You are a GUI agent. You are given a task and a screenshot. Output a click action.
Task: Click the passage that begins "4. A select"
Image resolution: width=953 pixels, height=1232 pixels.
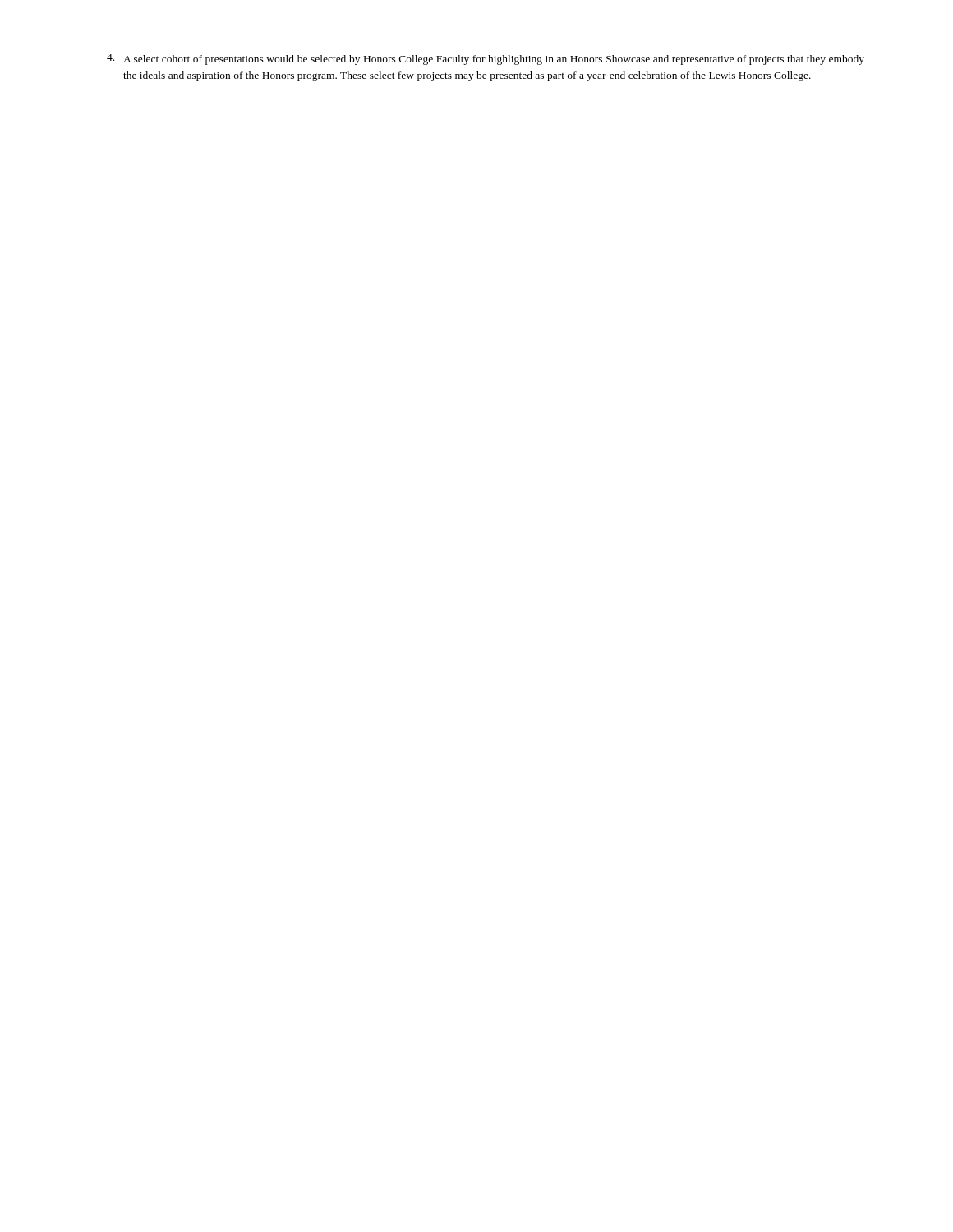[x=476, y=68]
